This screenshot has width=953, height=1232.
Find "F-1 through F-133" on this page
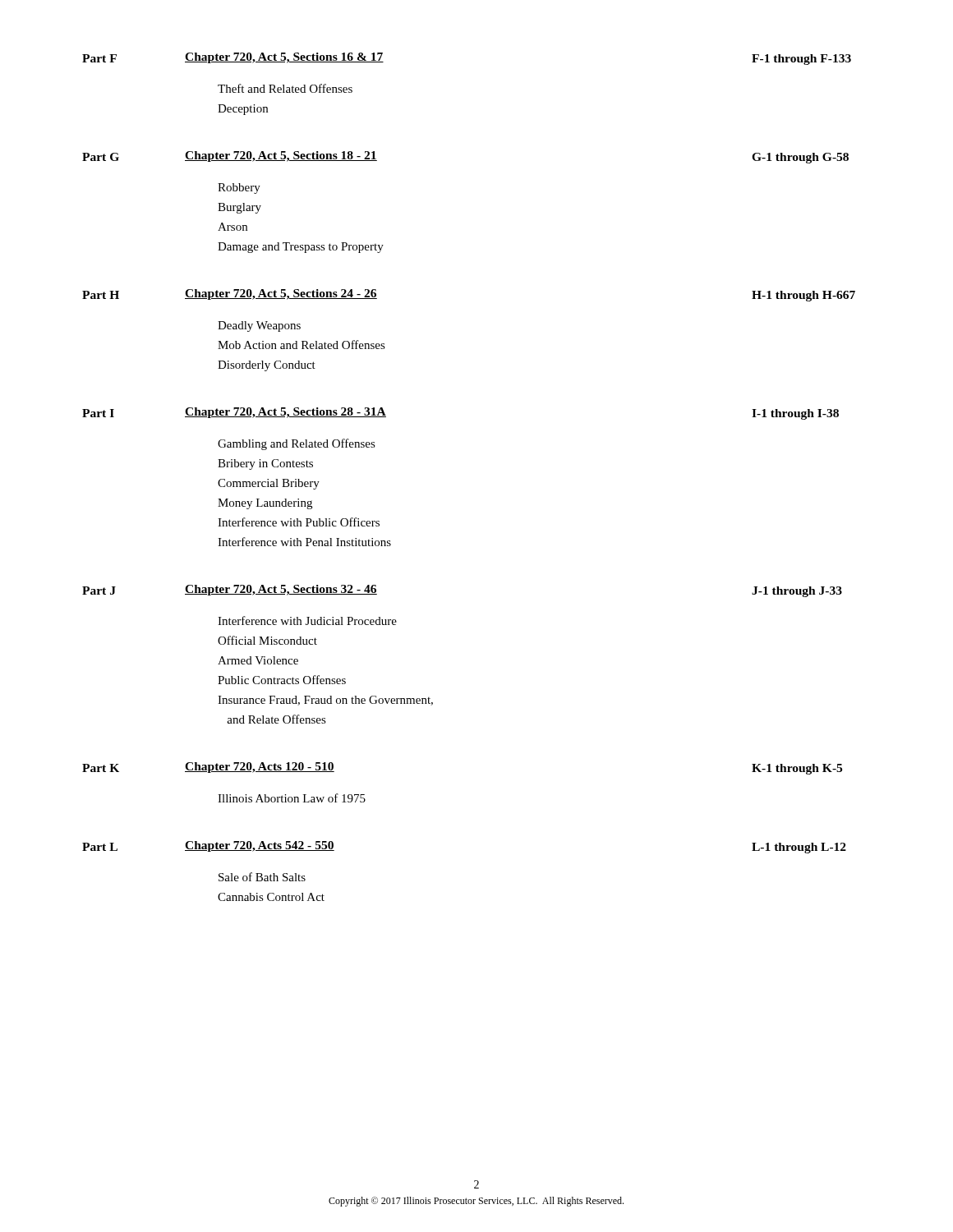(x=801, y=58)
